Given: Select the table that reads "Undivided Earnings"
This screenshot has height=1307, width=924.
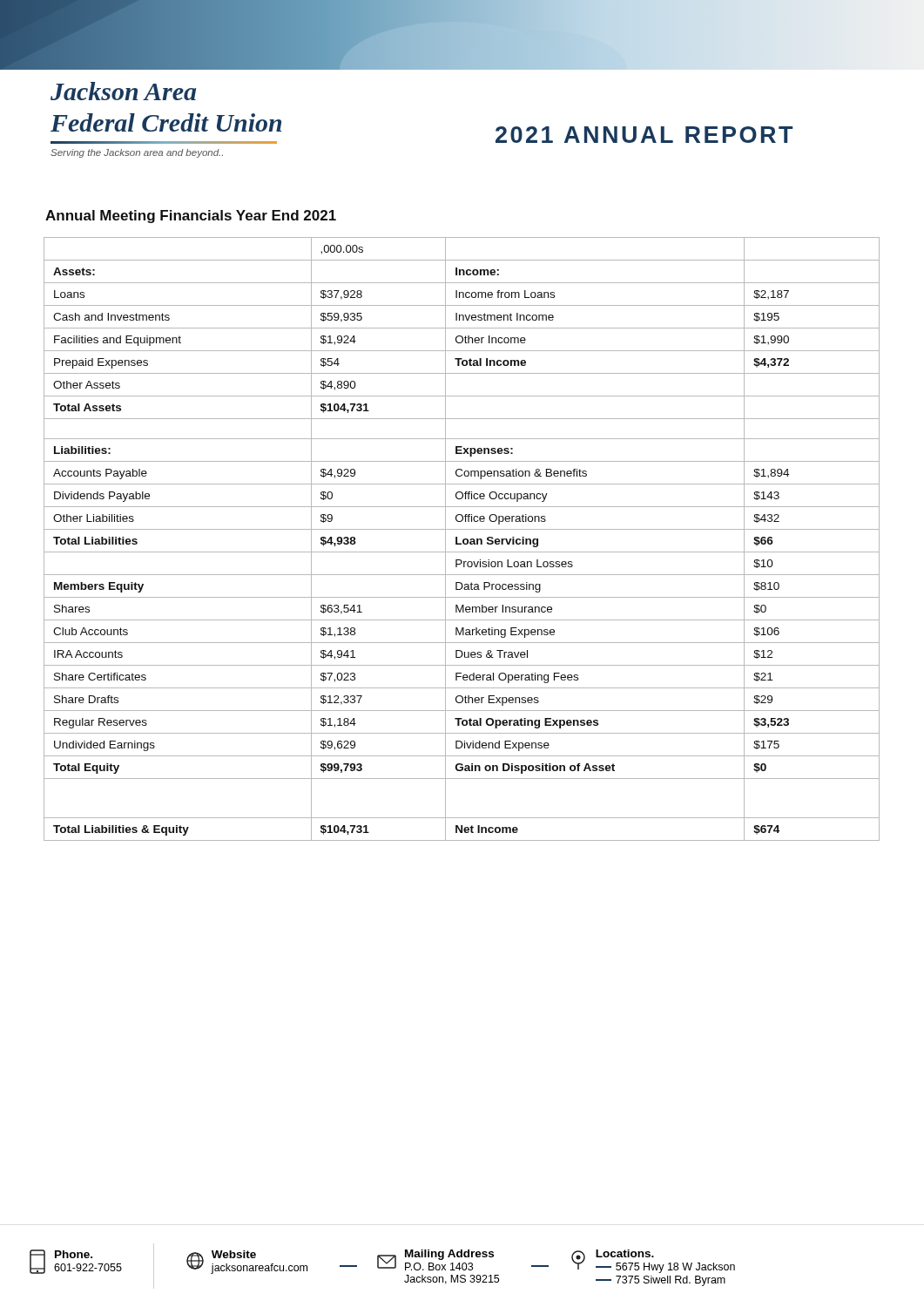Looking at the screenshot, I should tap(462, 539).
